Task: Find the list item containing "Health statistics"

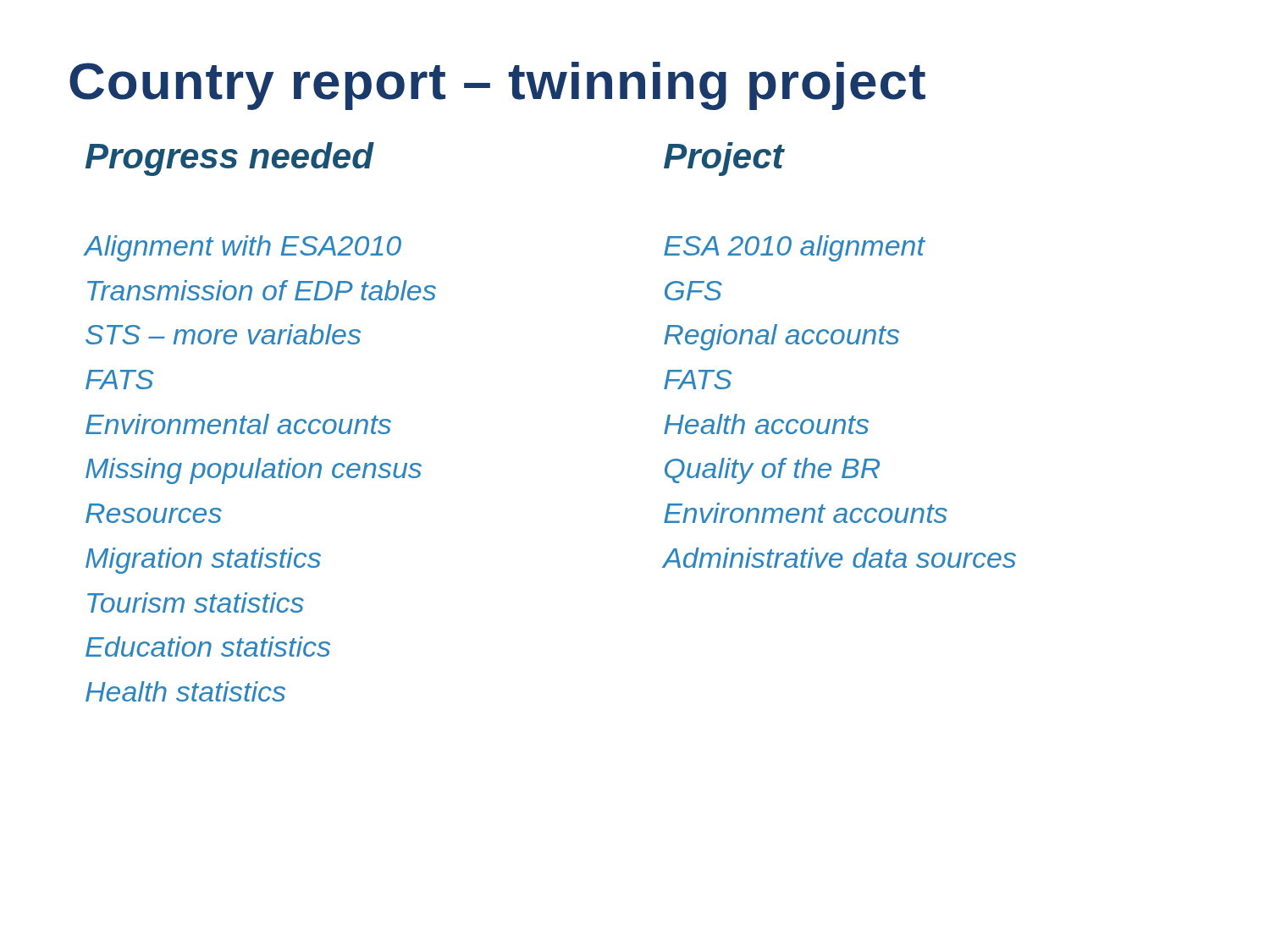Action: (x=185, y=691)
